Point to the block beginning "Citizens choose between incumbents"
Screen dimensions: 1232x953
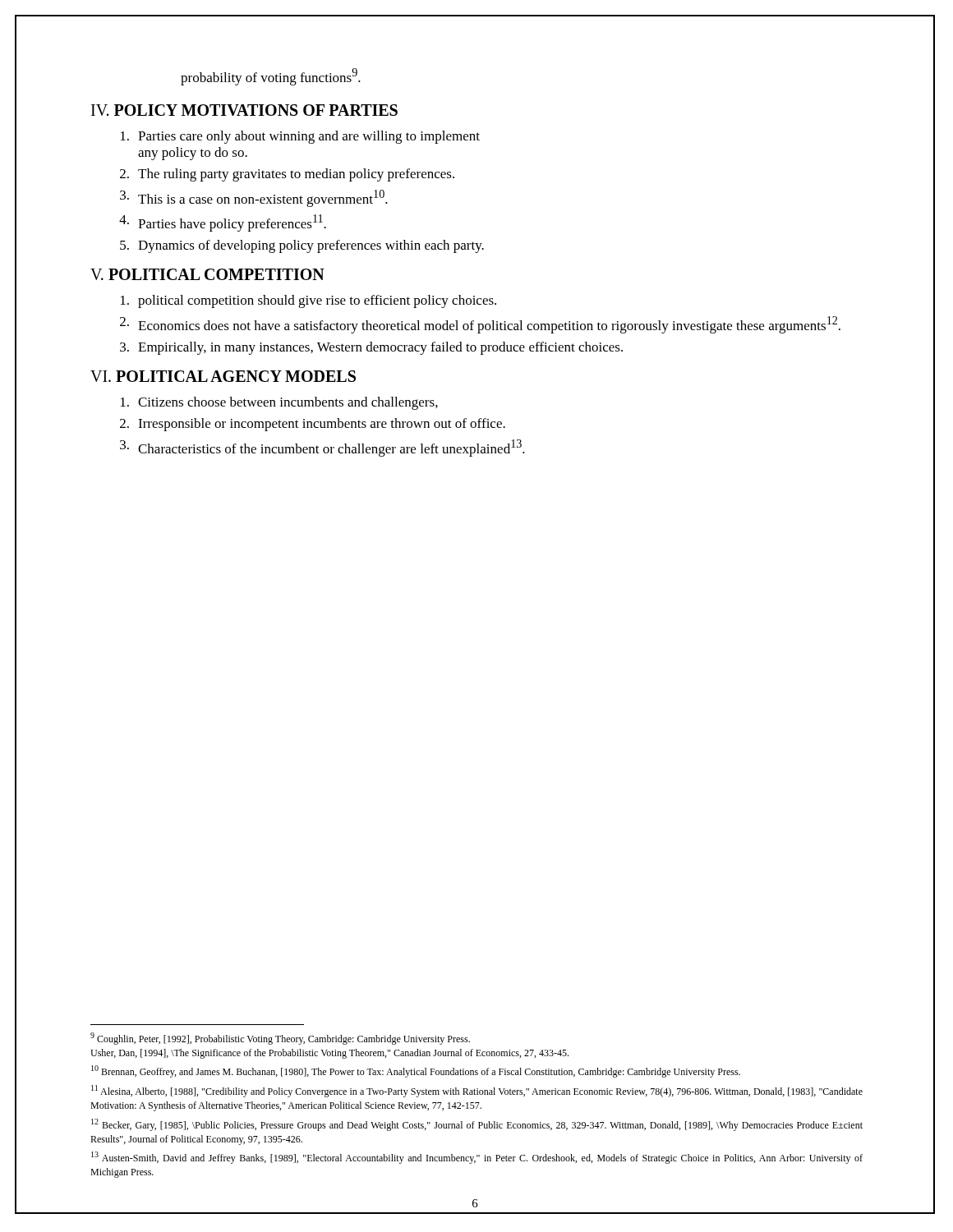click(279, 403)
